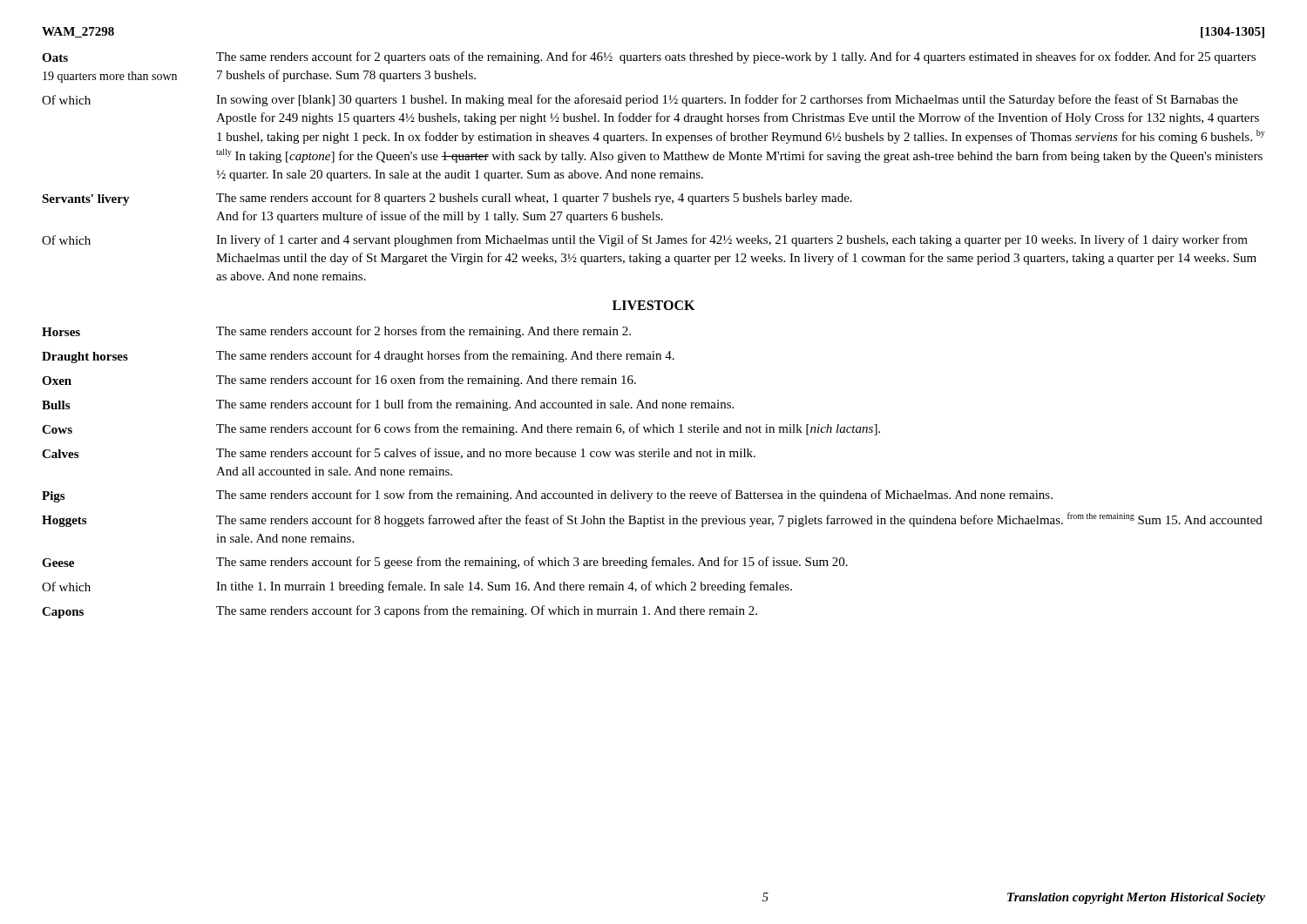Locate the element starting "The same renders account for 4"

coord(445,355)
